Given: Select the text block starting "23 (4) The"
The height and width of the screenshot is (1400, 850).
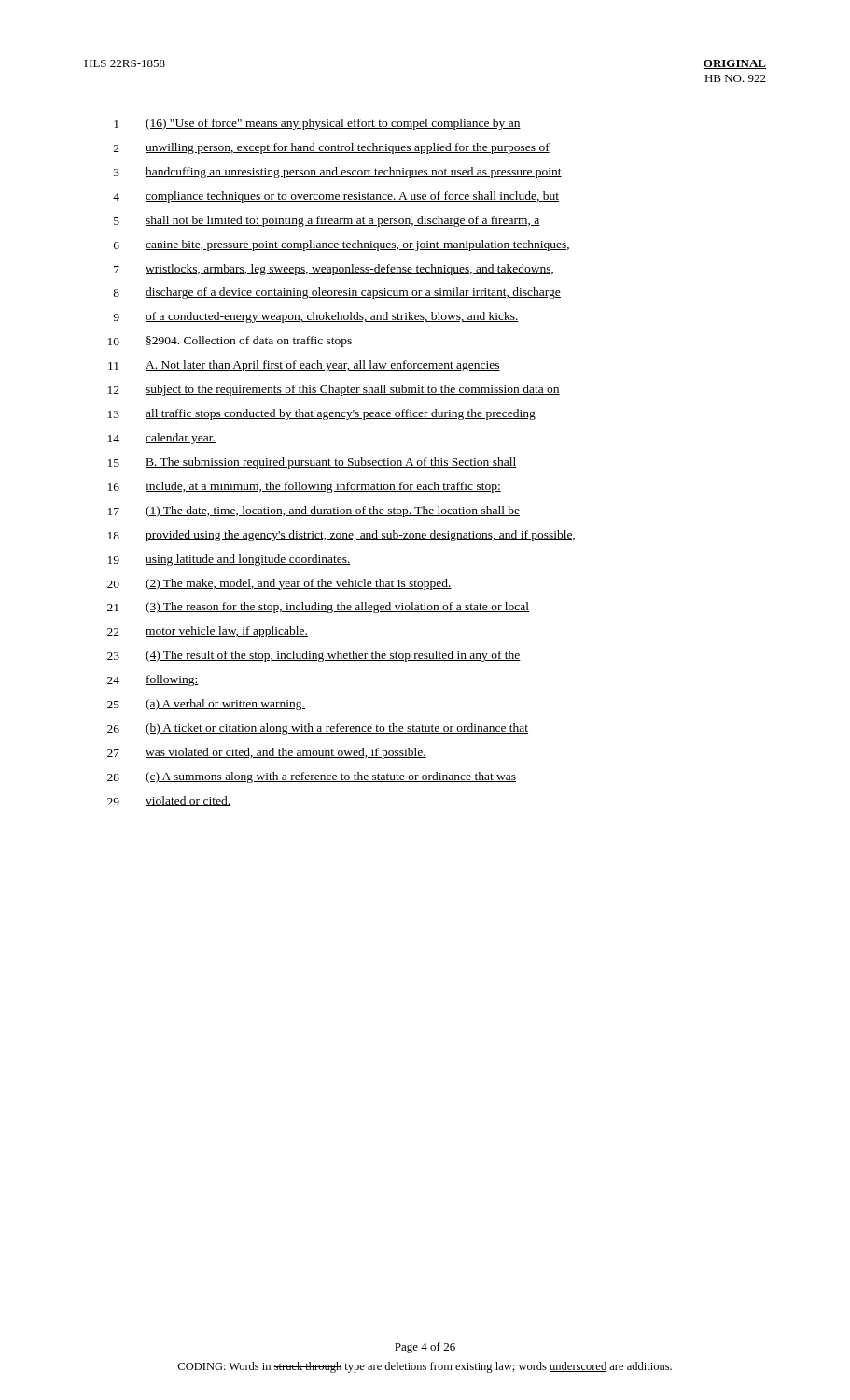Looking at the screenshot, I should tap(425, 656).
